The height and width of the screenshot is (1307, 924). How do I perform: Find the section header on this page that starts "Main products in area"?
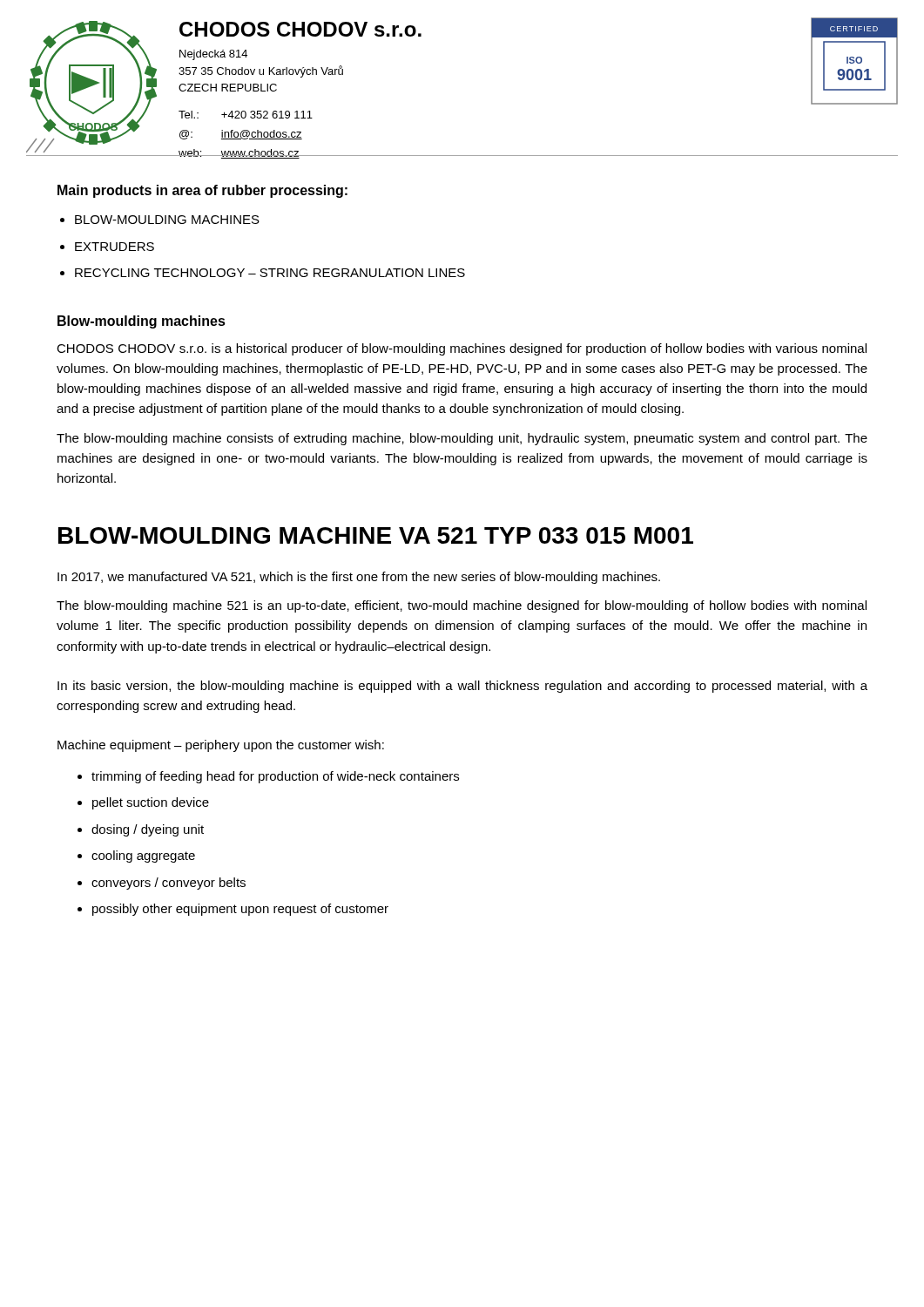[203, 190]
